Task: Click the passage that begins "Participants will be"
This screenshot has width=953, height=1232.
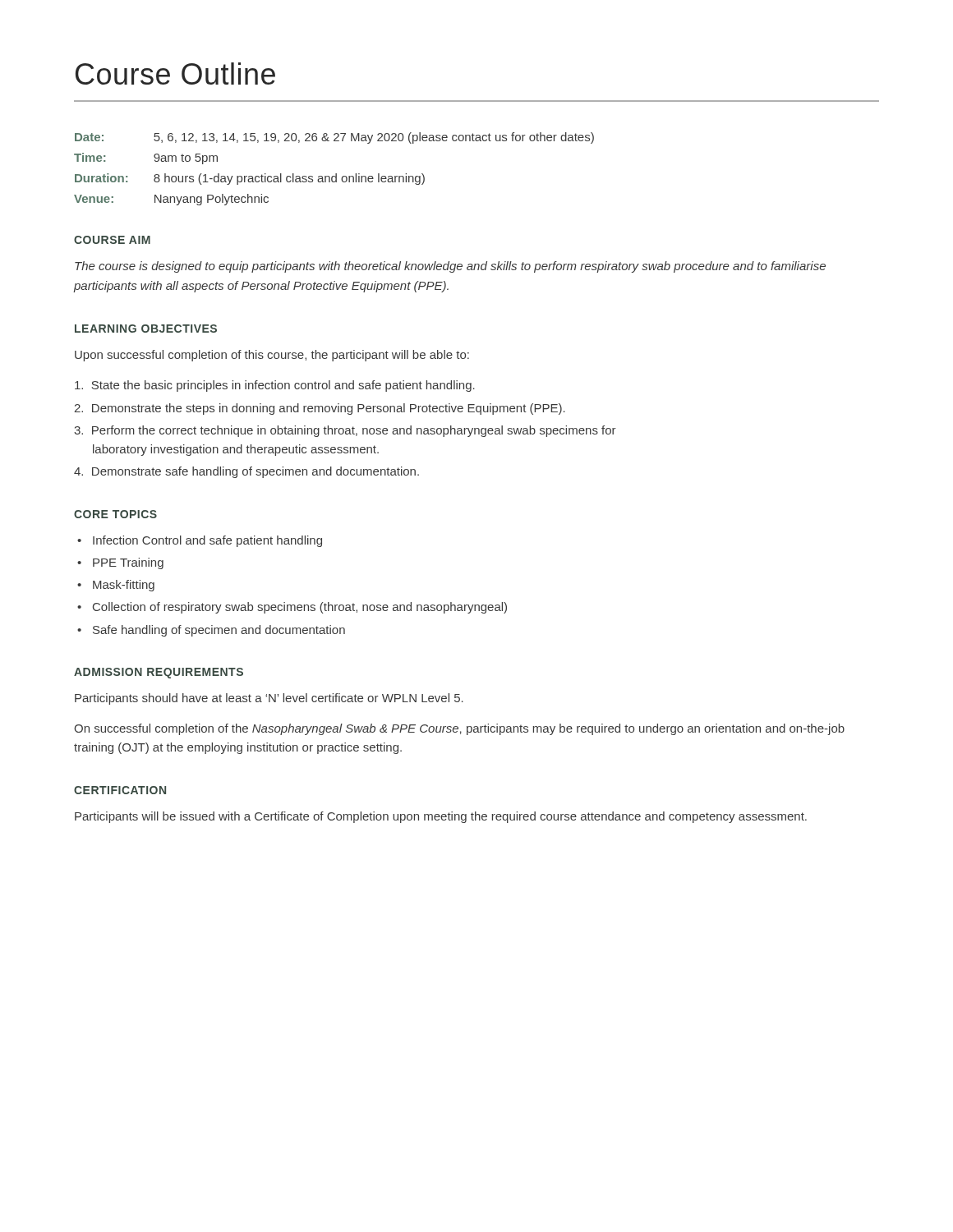Action: click(x=476, y=816)
